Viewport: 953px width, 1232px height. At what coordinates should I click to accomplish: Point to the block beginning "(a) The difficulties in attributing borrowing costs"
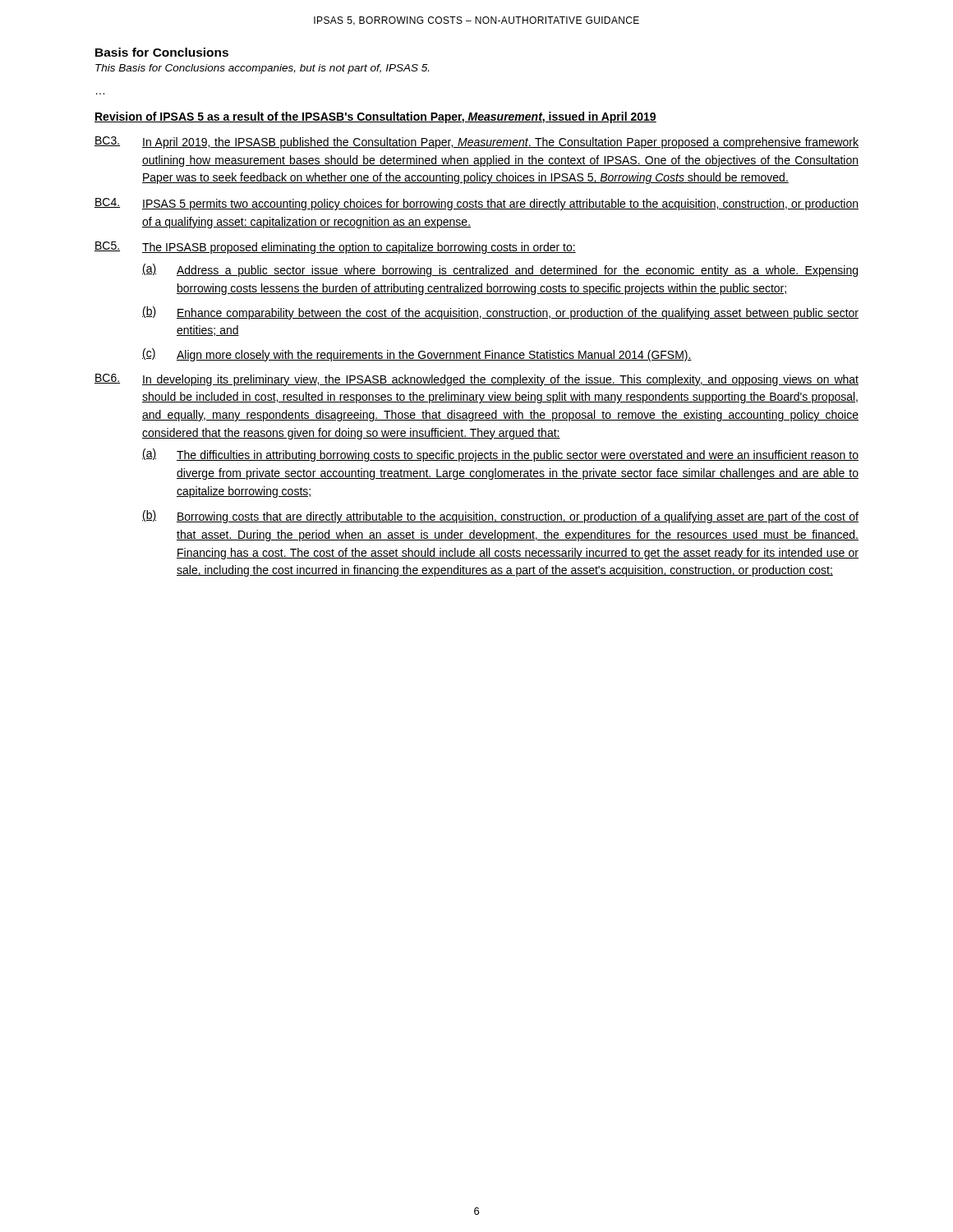pos(500,474)
